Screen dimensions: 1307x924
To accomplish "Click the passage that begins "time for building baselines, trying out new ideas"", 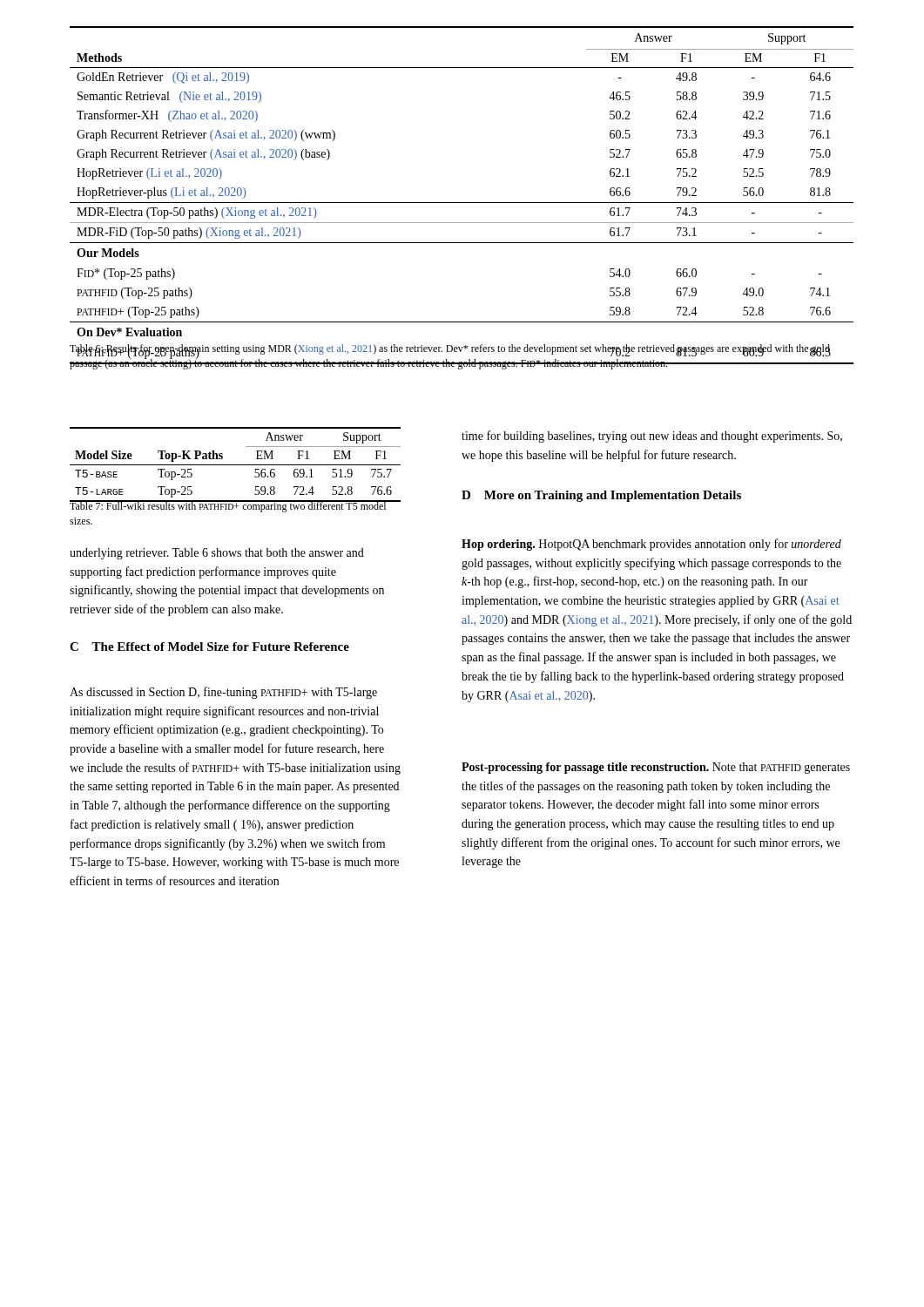I will [652, 446].
